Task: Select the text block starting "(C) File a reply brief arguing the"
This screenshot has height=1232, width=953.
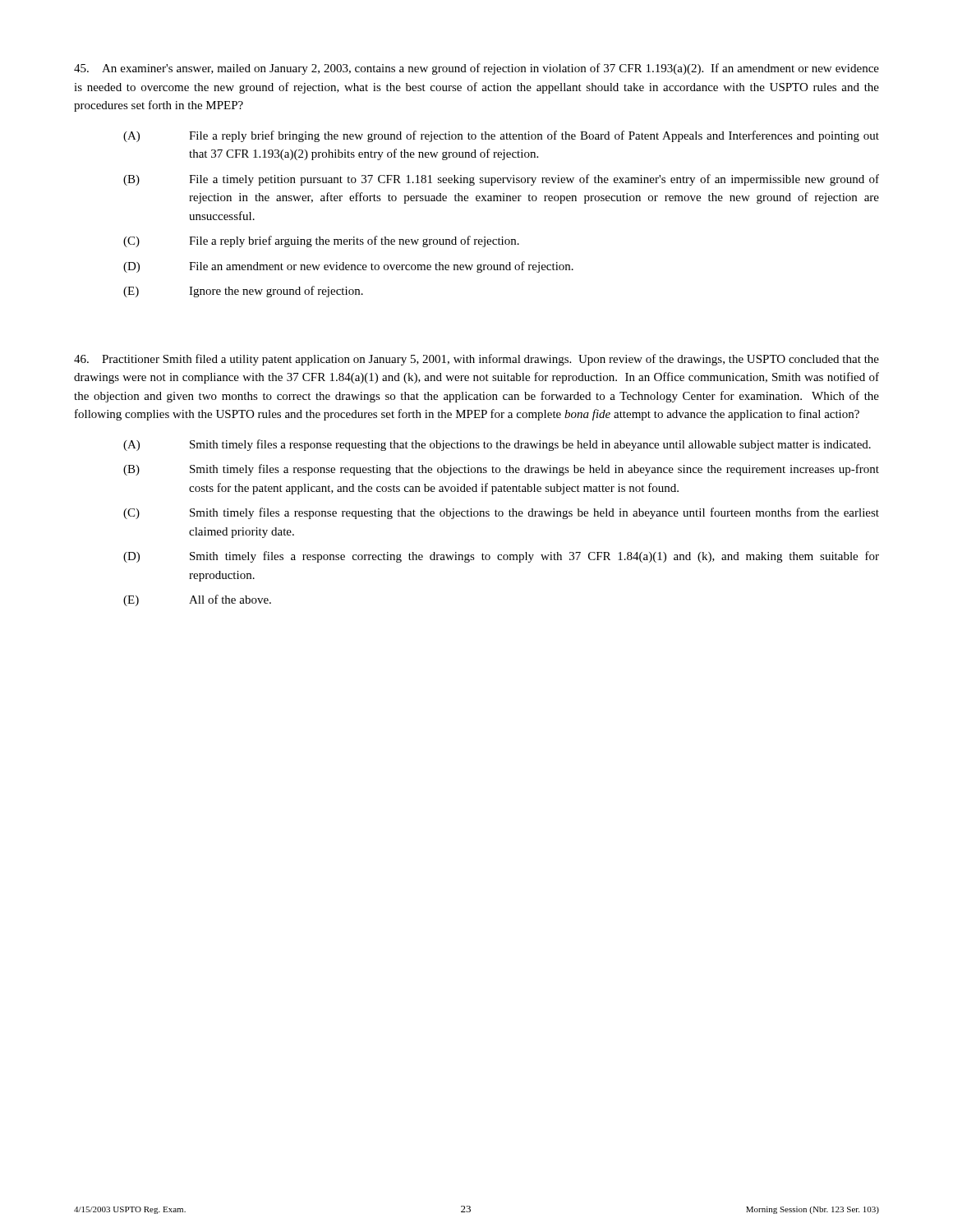Action: tap(476, 241)
